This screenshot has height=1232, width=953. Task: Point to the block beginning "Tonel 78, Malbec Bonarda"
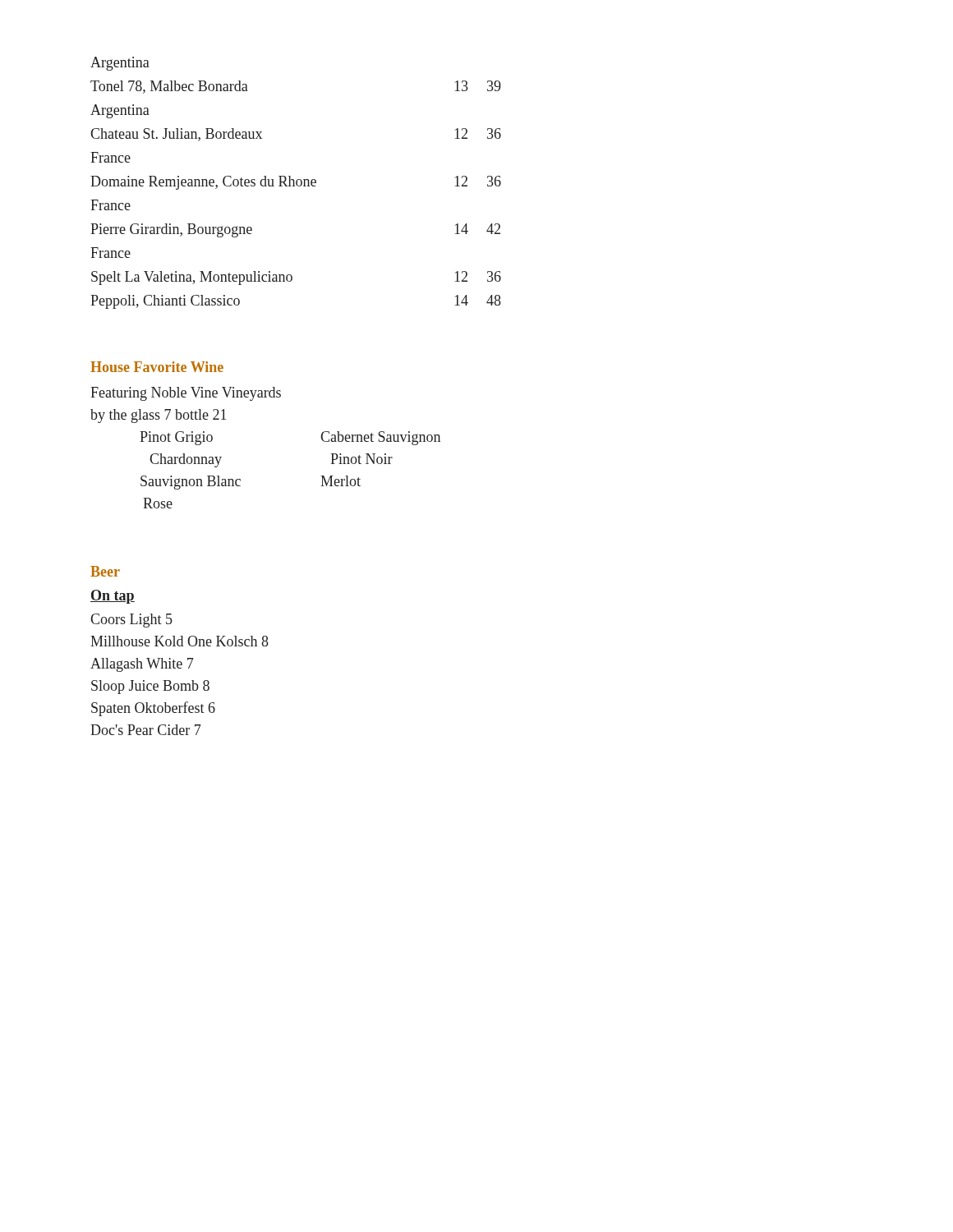[166, 87]
